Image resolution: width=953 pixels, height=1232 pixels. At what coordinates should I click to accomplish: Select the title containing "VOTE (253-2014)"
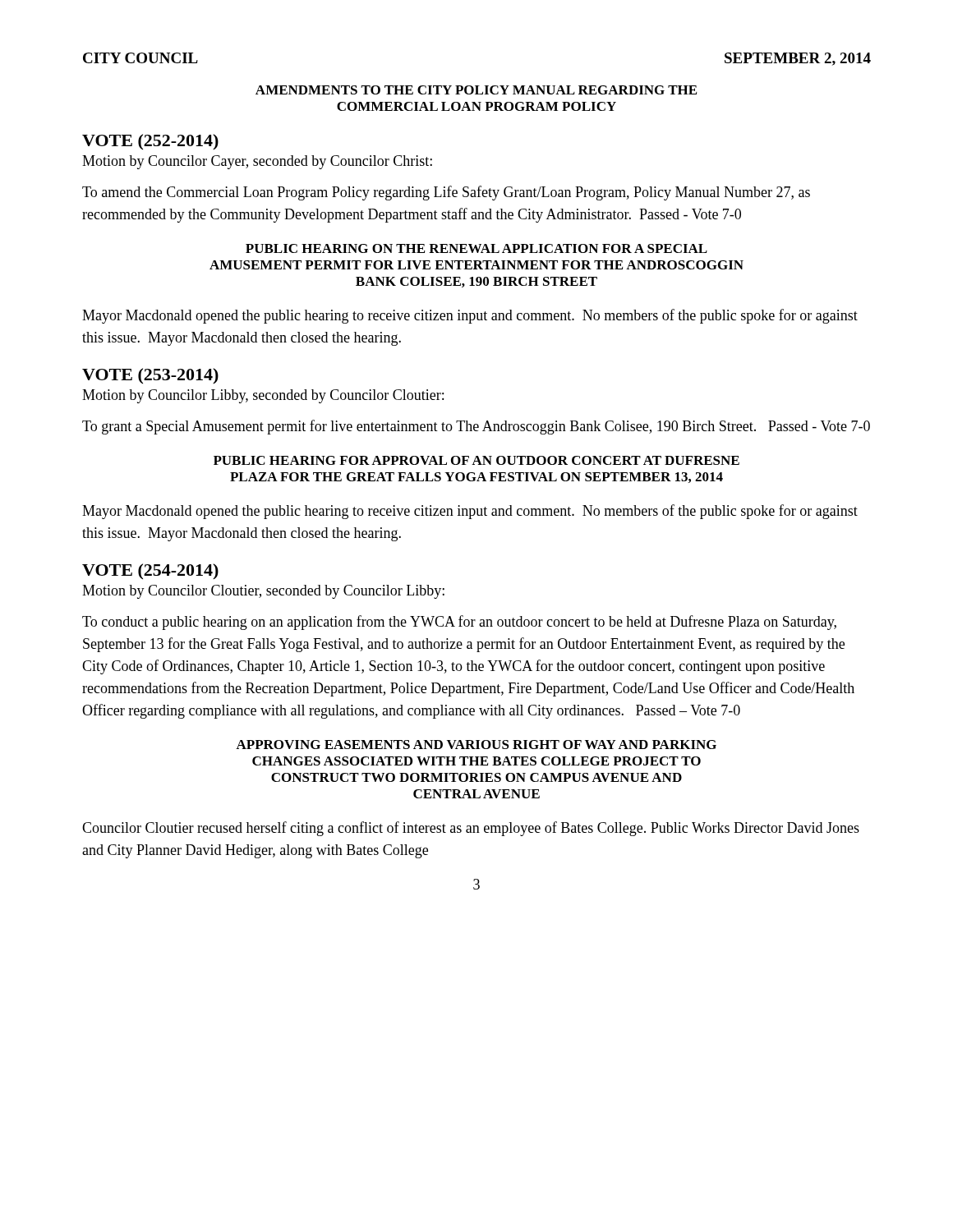pyautogui.click(x=150, y=374)
